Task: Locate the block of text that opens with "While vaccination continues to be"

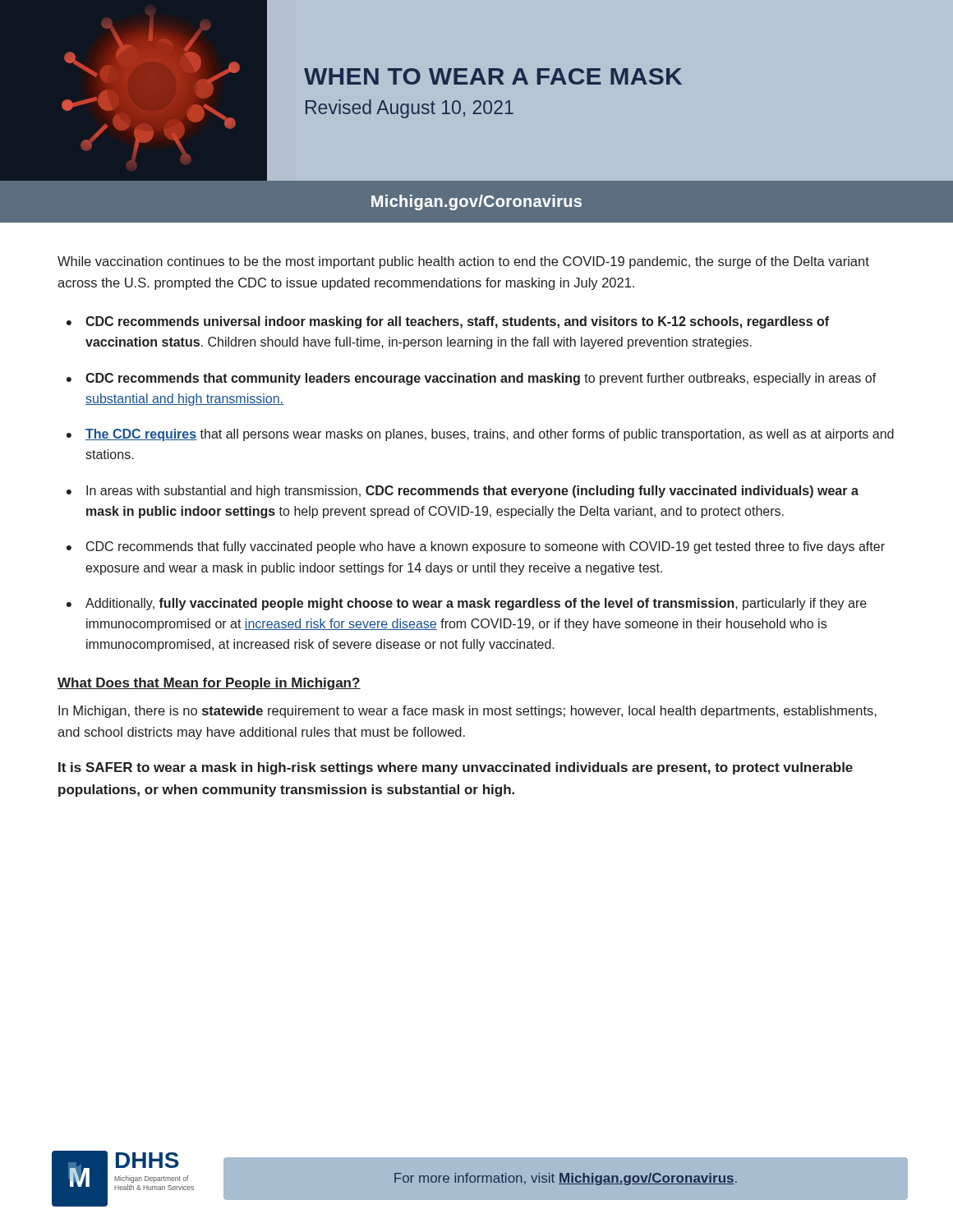Action: click(x=463, y=272)
